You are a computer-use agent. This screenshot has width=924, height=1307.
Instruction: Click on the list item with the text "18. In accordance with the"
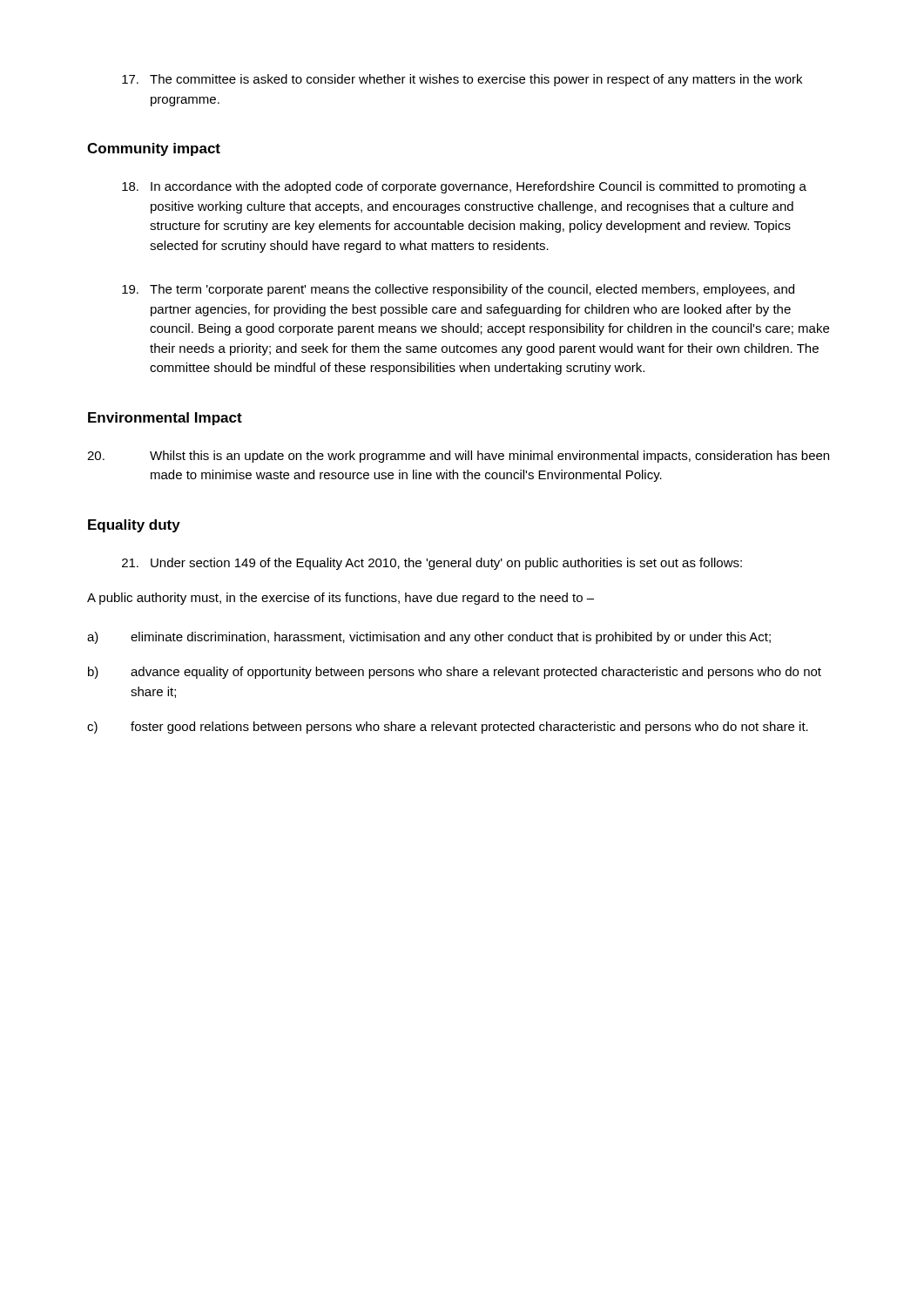[462, 216]
